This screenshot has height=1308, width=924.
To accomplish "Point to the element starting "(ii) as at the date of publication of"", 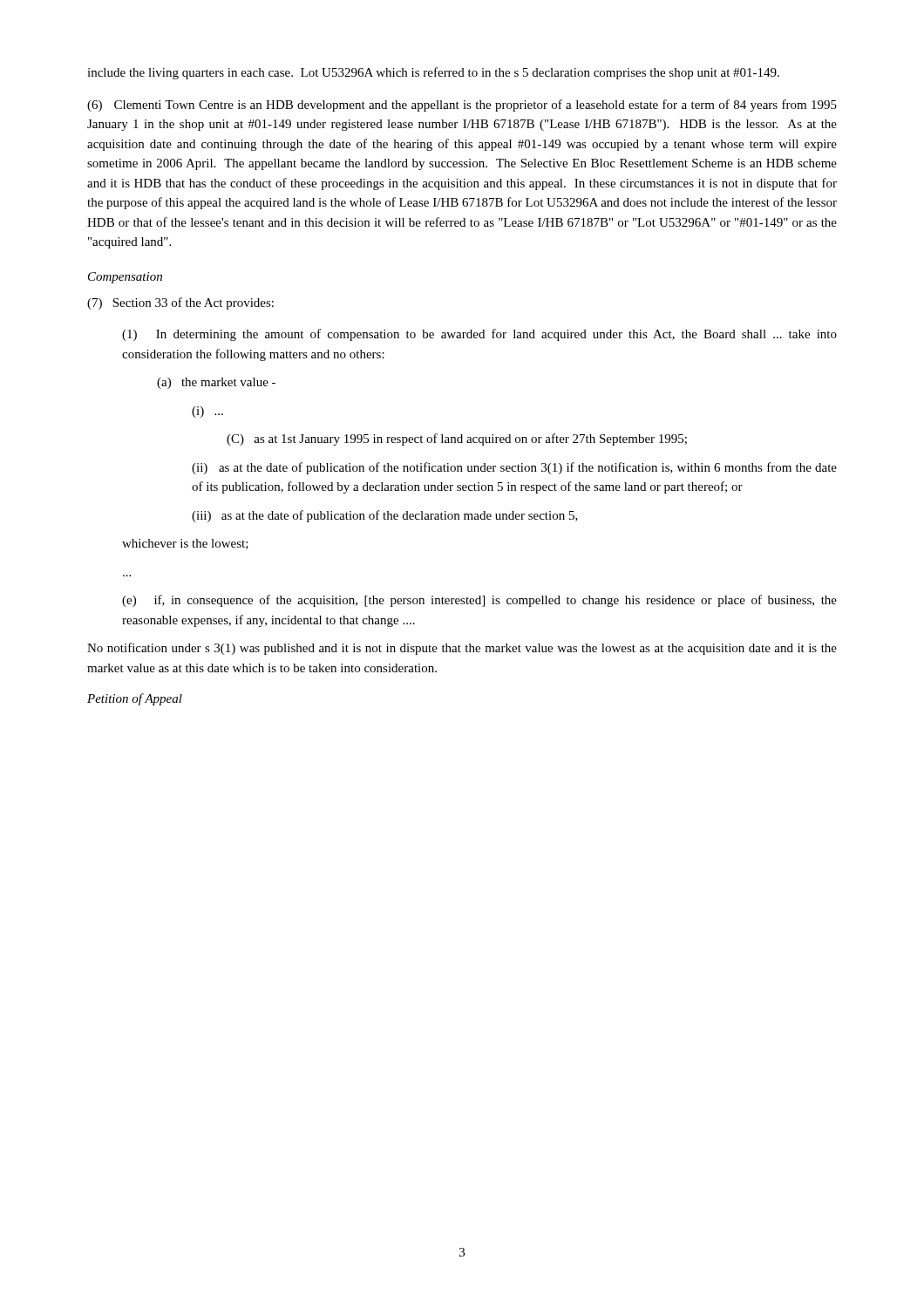I will tap(514, 477).
